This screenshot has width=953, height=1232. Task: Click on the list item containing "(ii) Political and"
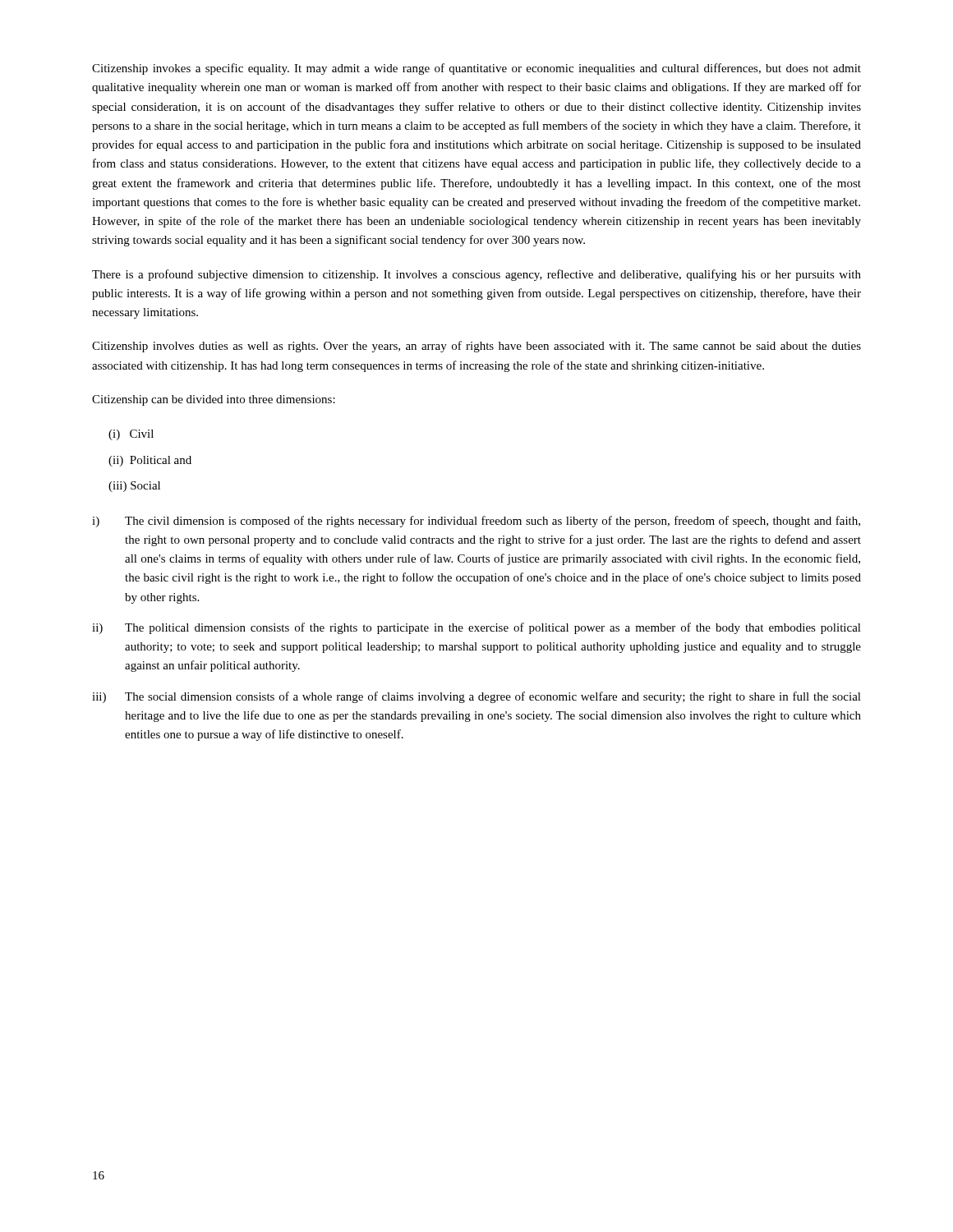tap(150, 460)
